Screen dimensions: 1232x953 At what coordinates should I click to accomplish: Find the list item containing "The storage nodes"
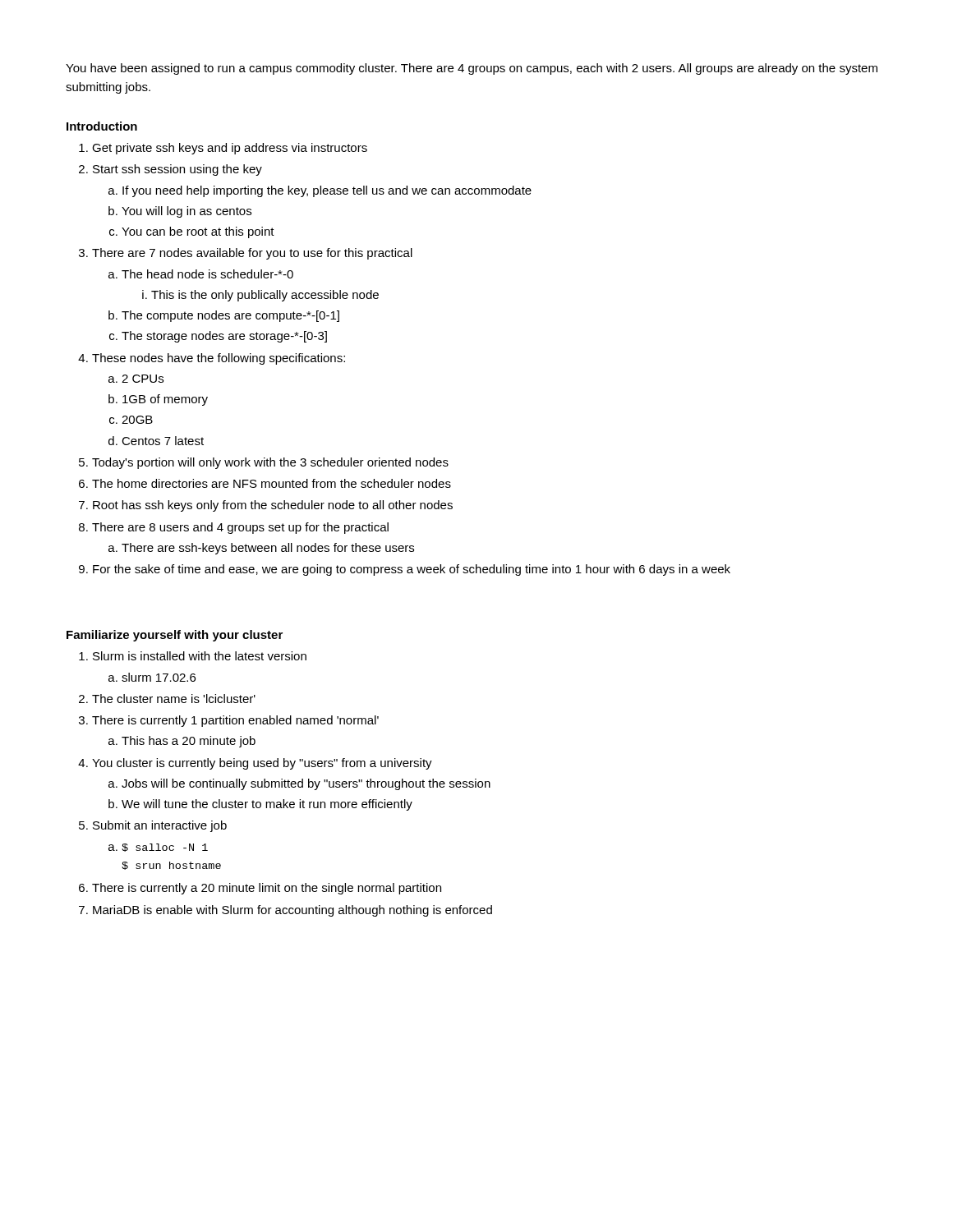click(225, 336)
